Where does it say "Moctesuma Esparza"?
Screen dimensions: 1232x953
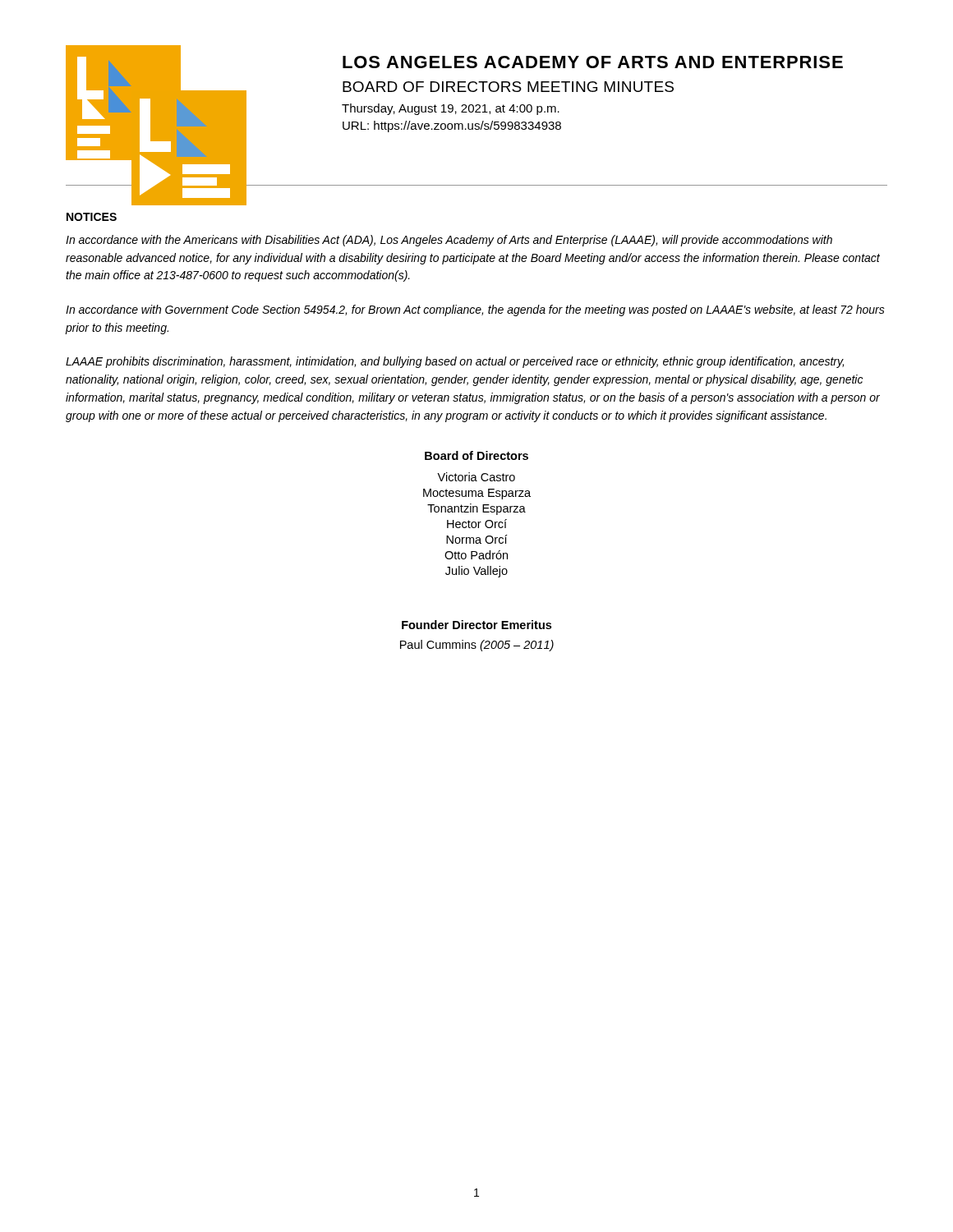tap(476, 493)
